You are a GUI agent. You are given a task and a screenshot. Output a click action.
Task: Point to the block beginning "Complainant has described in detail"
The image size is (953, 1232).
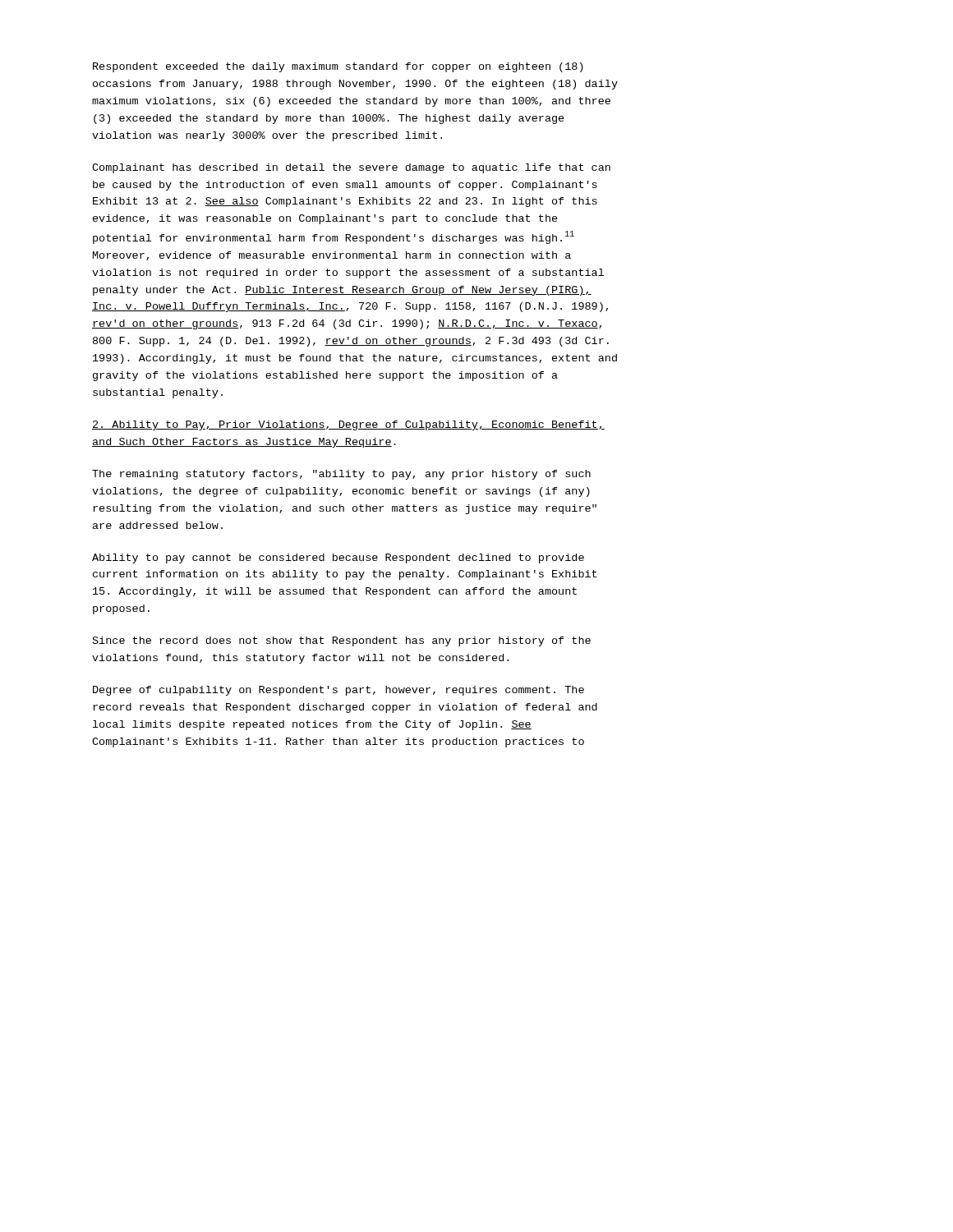click(355, 280)
